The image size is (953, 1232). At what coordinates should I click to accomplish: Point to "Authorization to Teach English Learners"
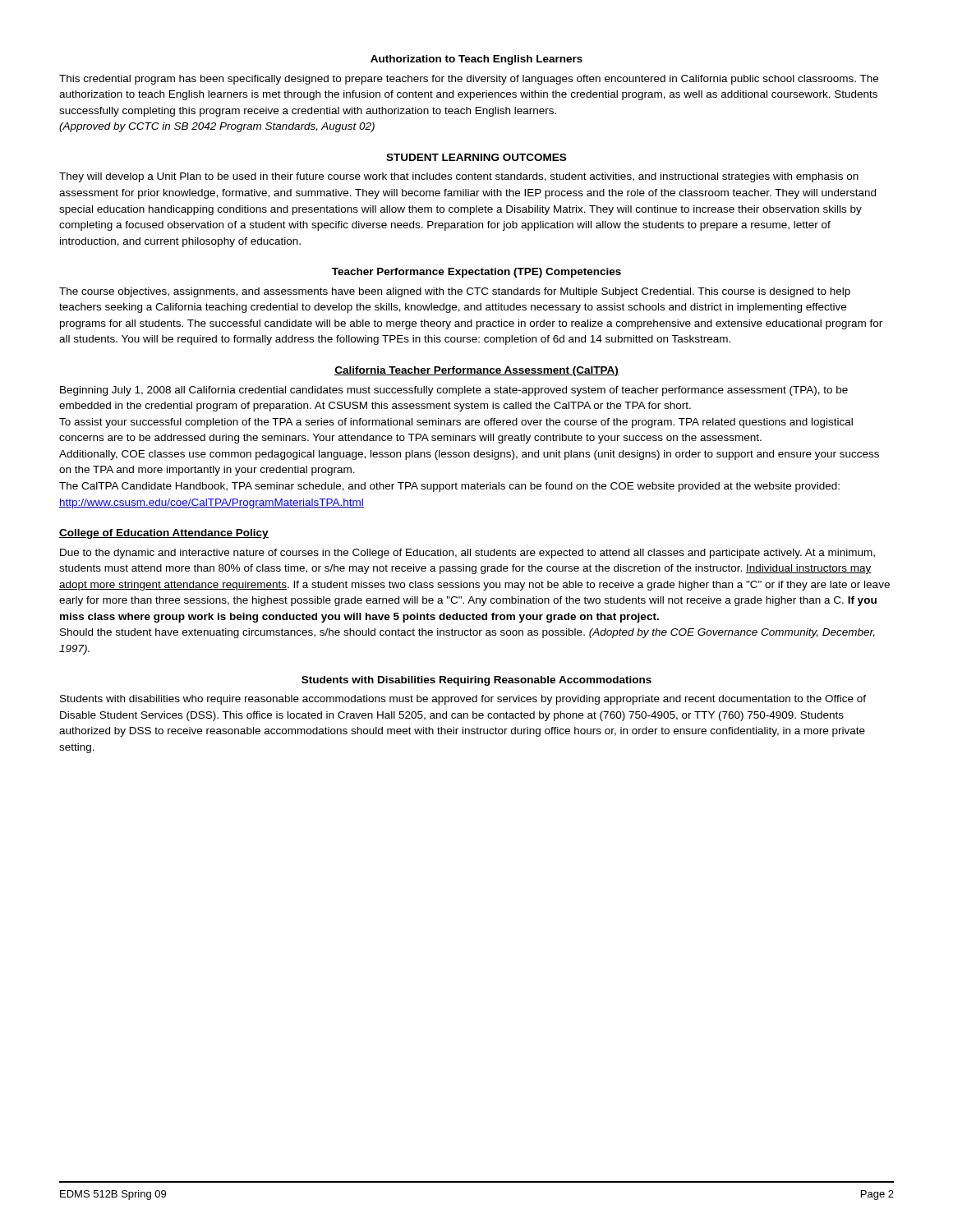[476, 59]
